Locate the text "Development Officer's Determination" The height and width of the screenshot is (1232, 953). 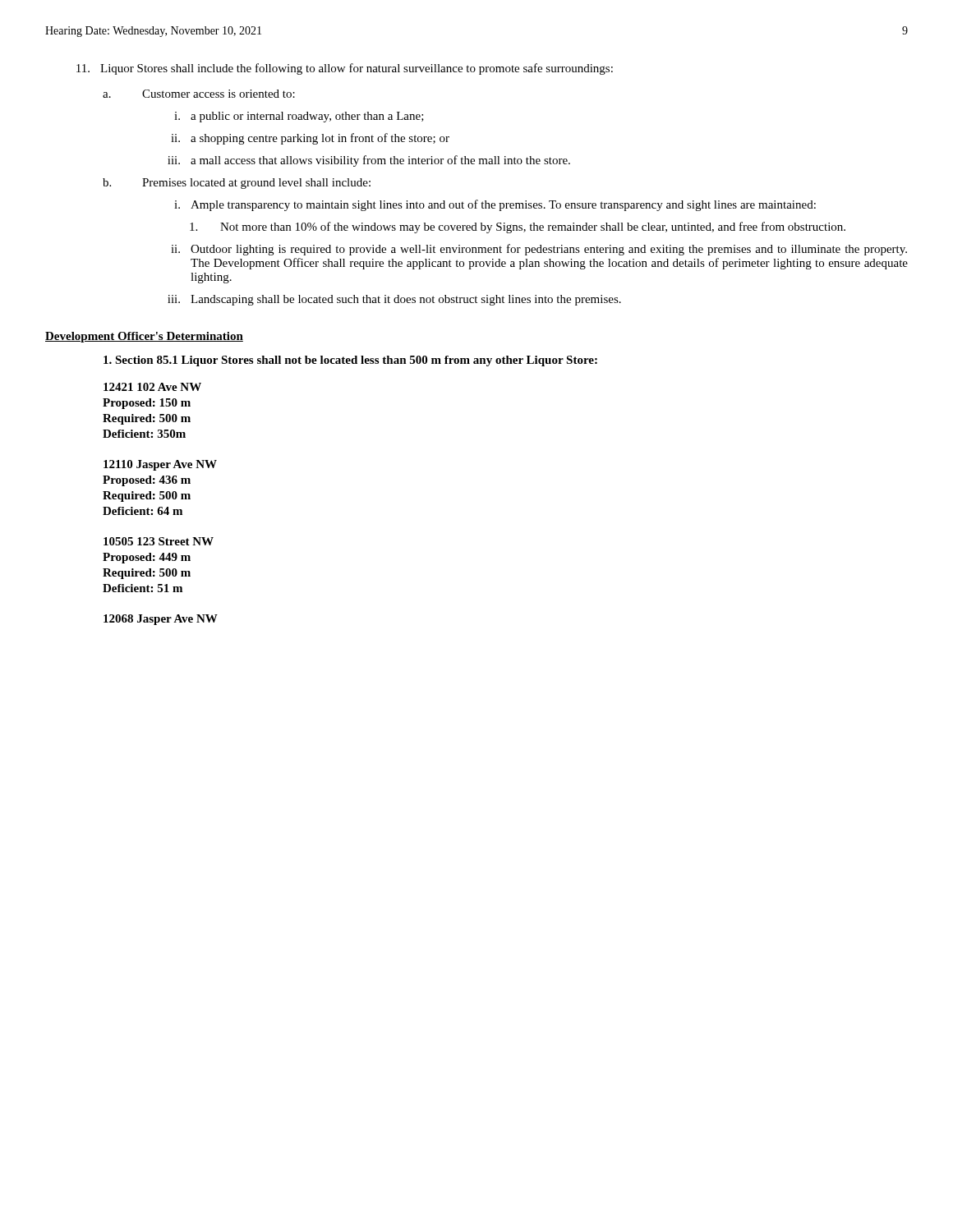coord(144,336)
